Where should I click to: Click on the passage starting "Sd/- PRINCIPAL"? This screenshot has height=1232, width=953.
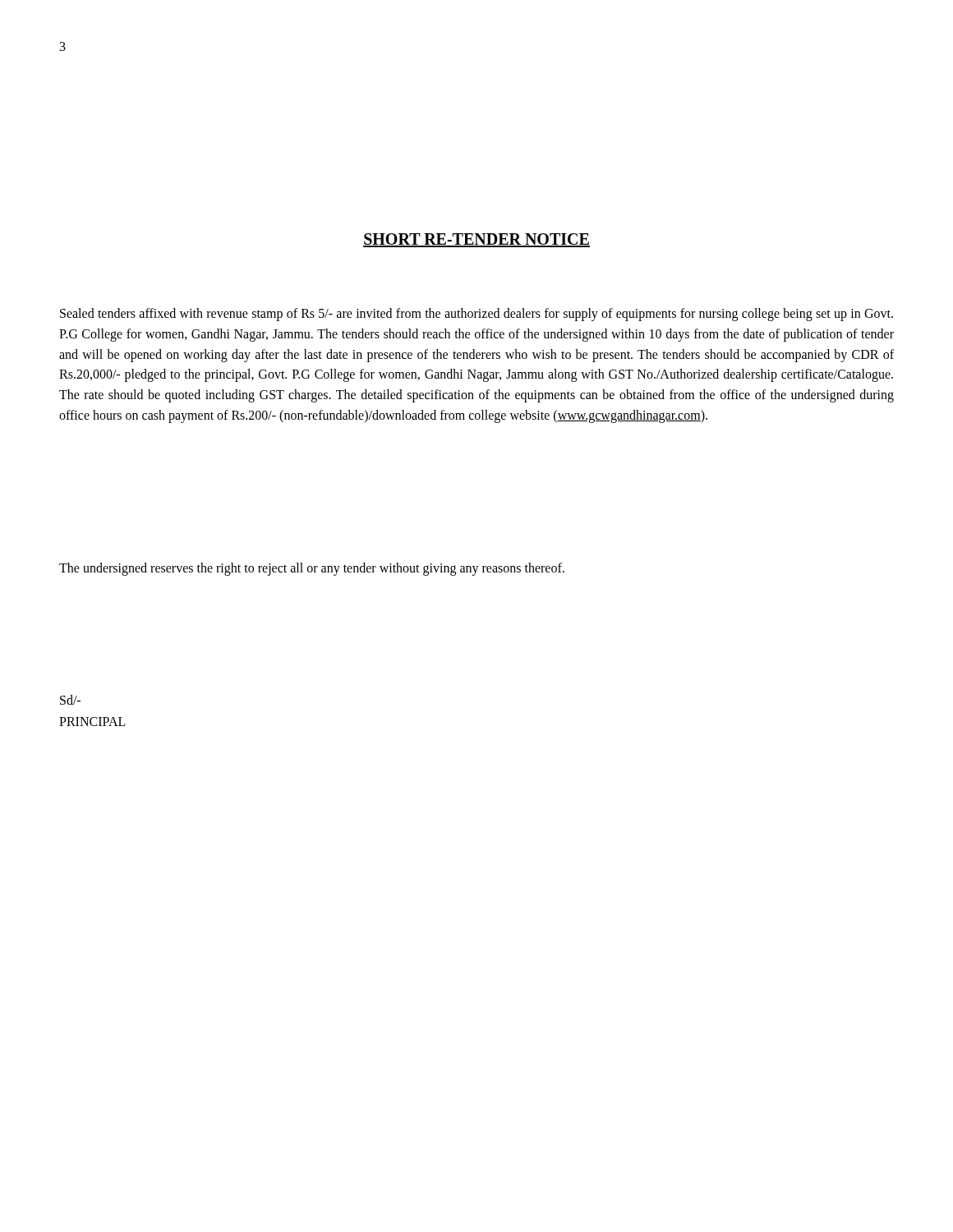pyautogui.click(x=93, y=711)
